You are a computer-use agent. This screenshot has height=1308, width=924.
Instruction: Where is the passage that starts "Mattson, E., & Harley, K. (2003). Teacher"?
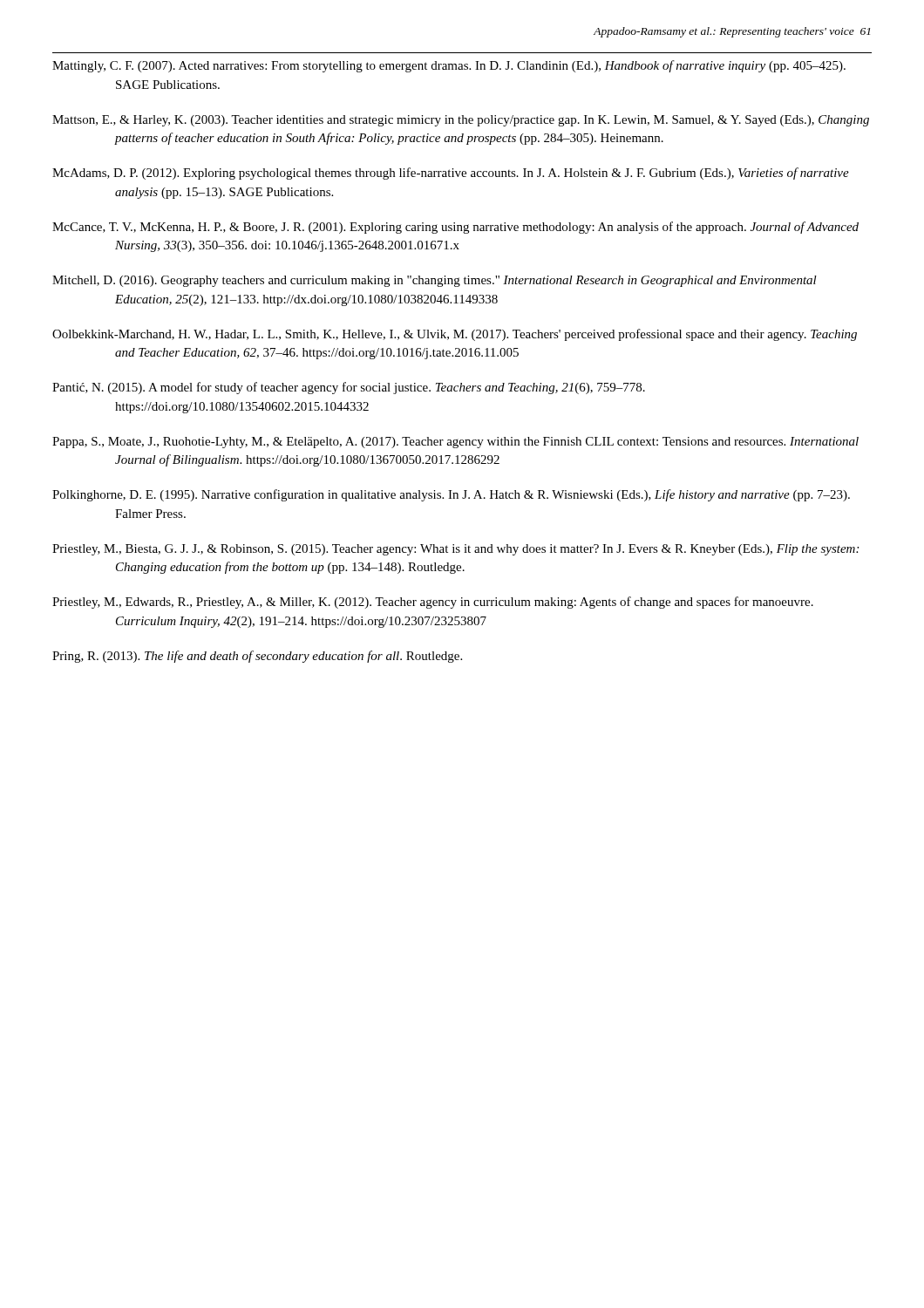[461, 129]
